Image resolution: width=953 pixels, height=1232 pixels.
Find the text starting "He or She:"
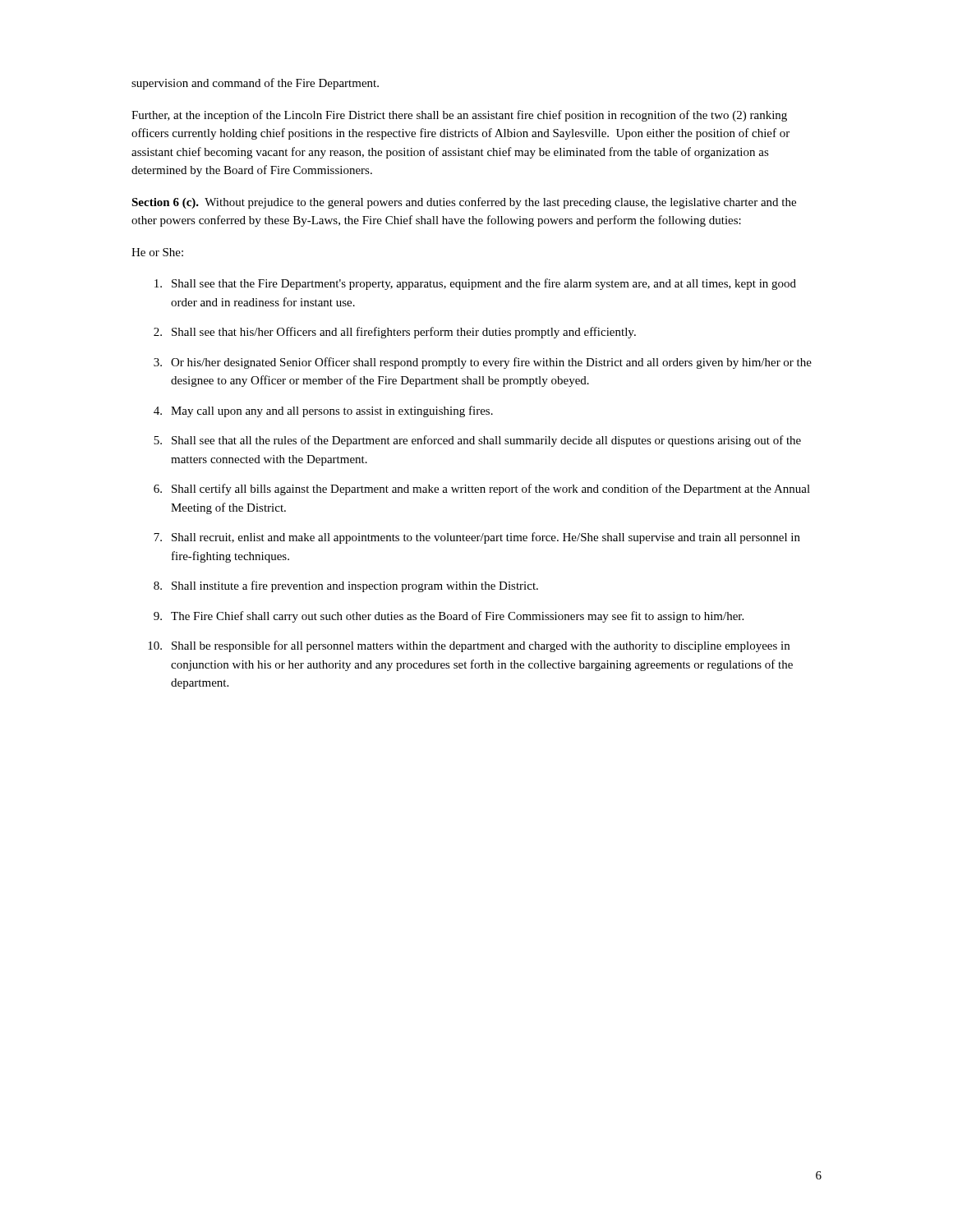pyautogui.click(x=157, y=252)
